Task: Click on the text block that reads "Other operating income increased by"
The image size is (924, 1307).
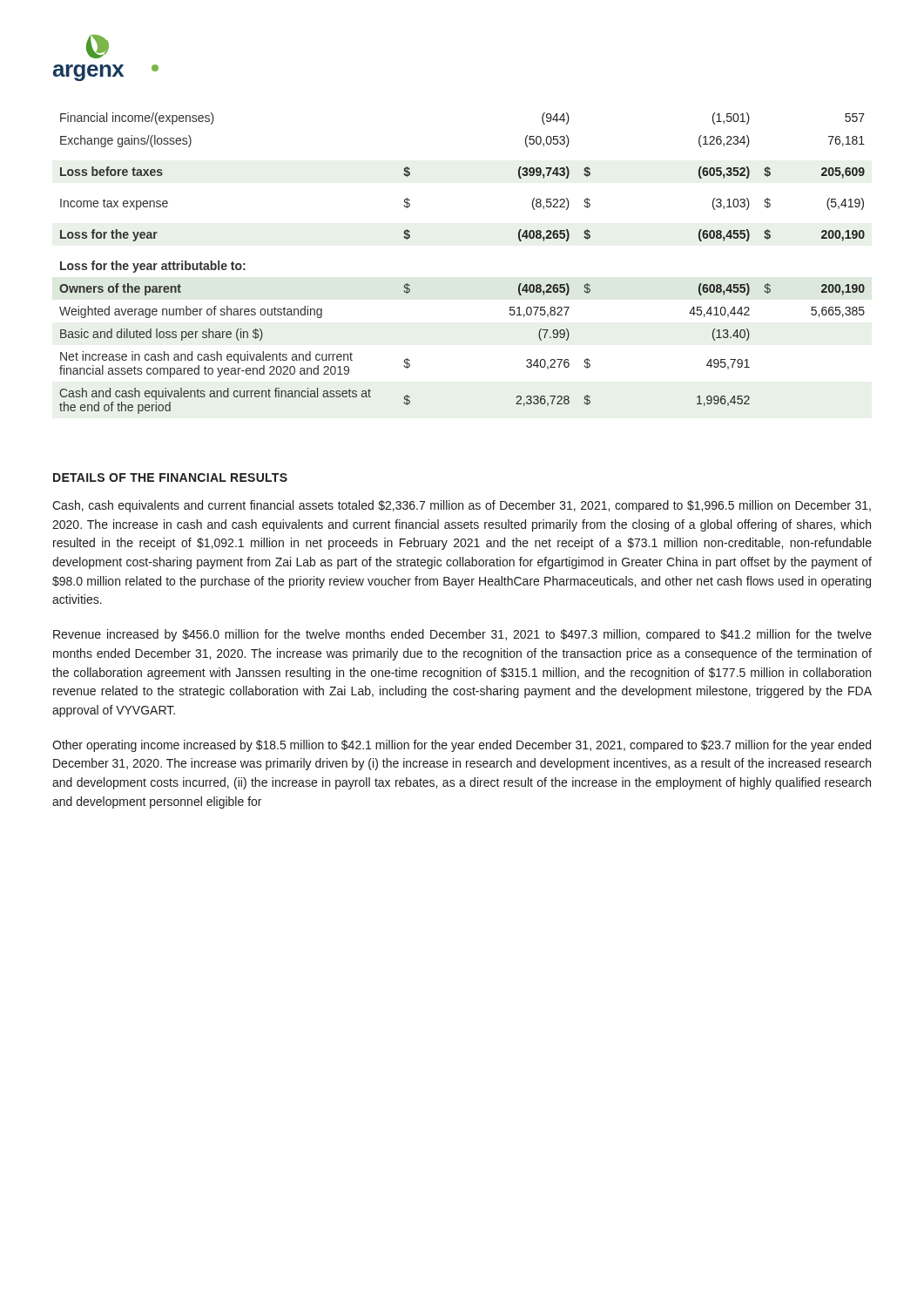Action: click(462, 773)
